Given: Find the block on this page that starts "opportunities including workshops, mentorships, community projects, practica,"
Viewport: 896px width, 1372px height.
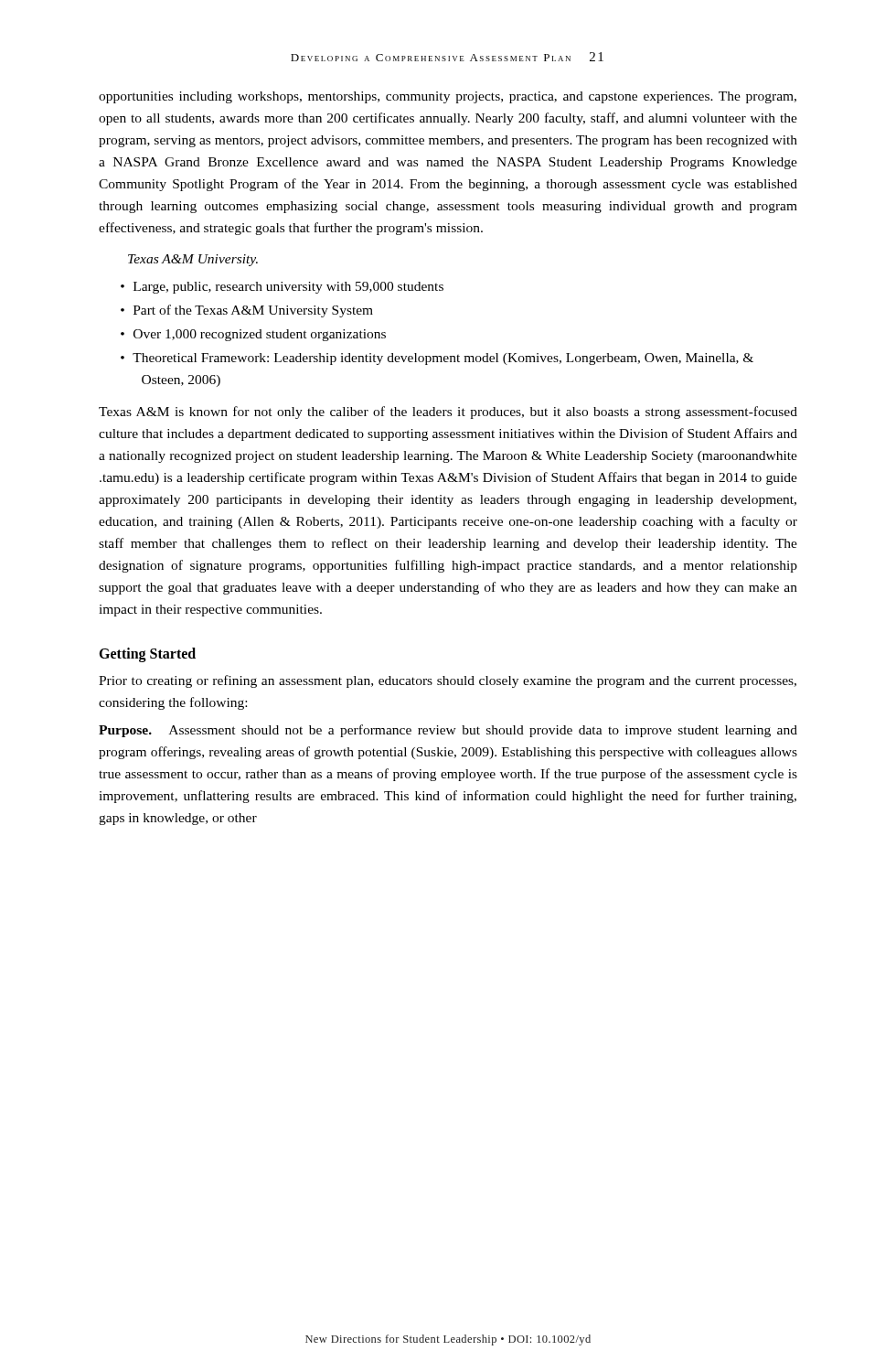Looking at the screenshot, I should coord(448,178).
